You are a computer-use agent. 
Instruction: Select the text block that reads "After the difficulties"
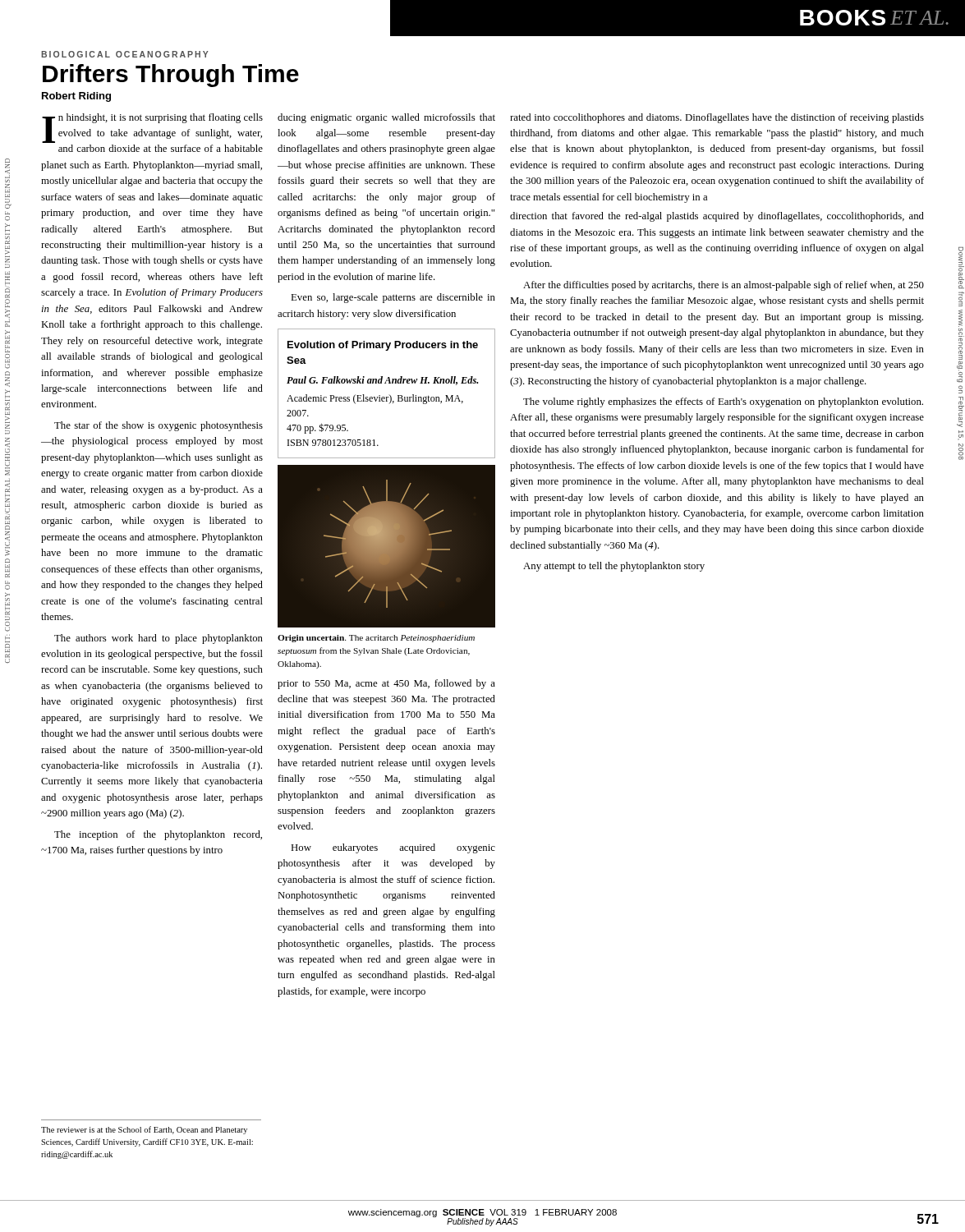click(717, 333)
